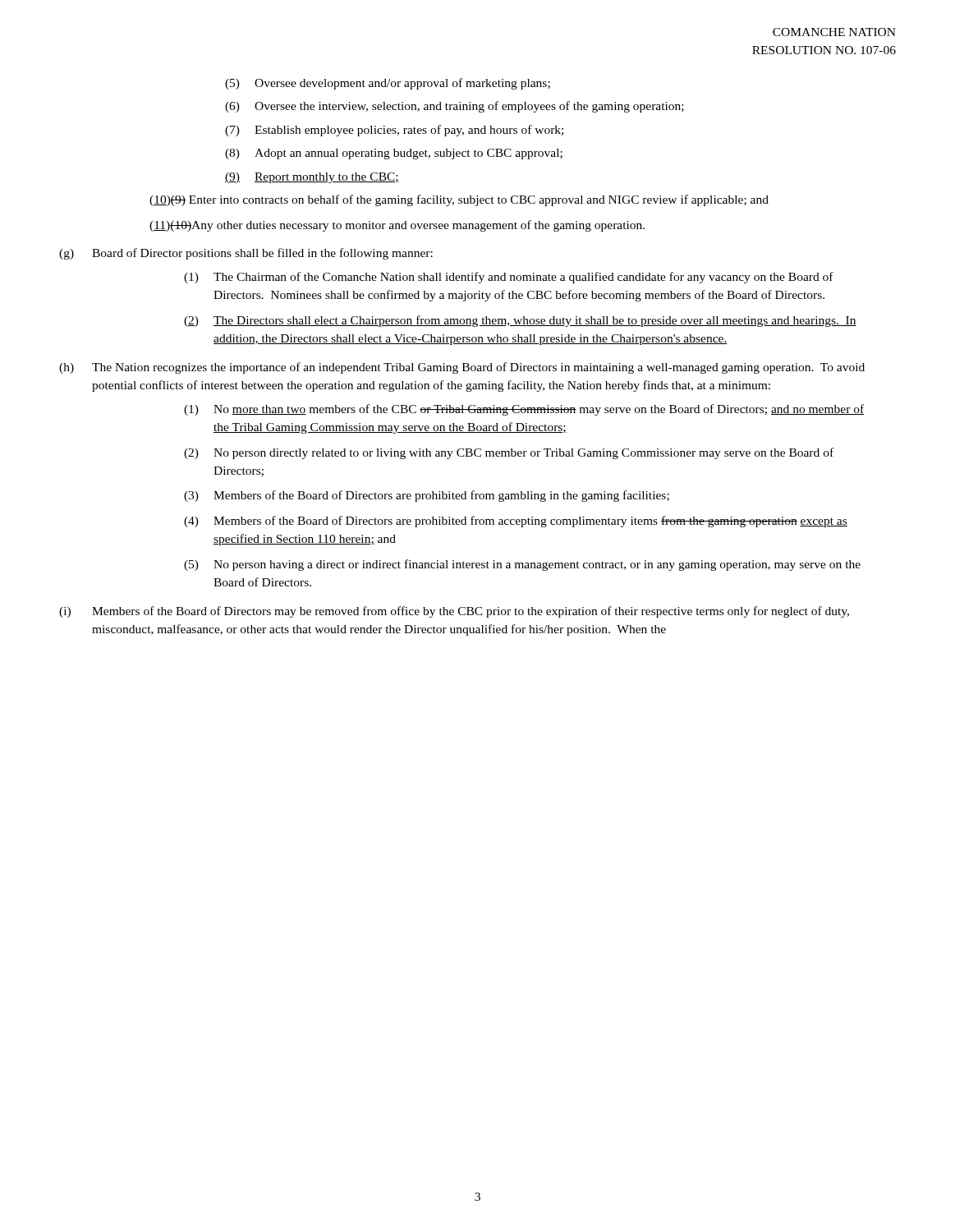Select the passage starting "(8) Adopt an annual operating budget, subject"
The width and height of the screenshot is (955, 1232).
(531, 153)
